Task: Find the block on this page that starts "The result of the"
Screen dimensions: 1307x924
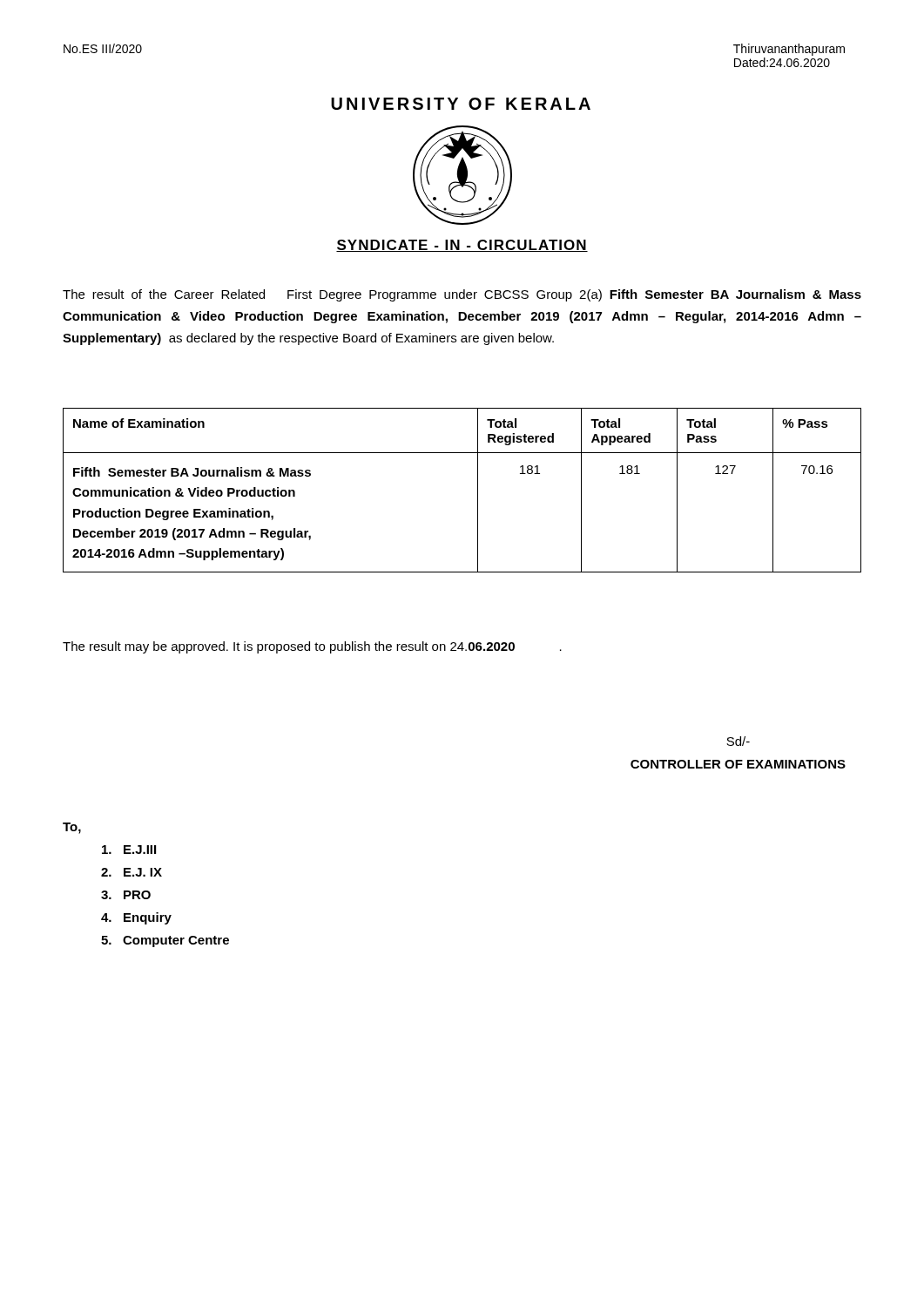Action: pos(462,316)
